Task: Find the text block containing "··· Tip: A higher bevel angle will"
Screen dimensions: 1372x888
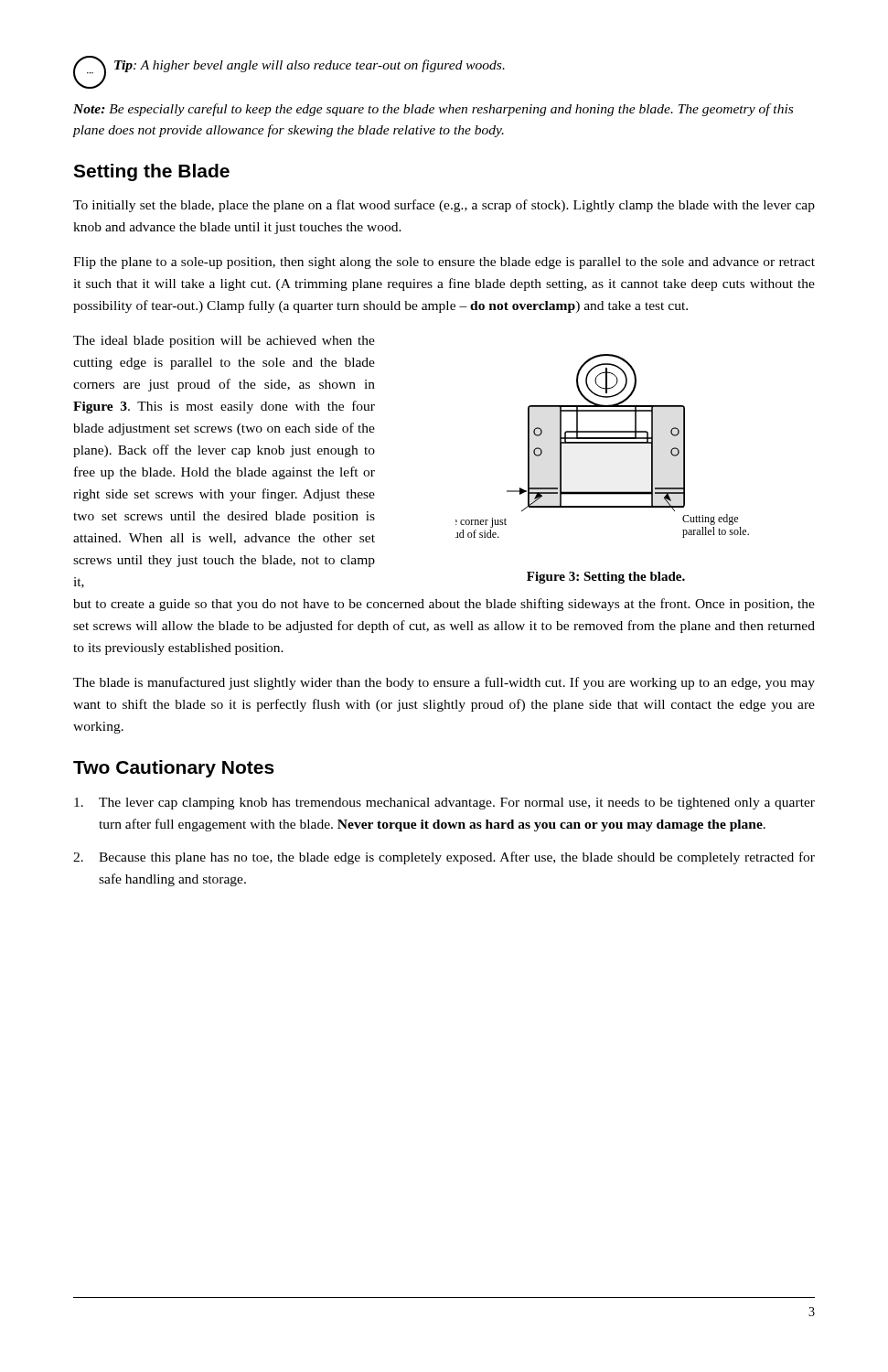Action: pos(289,72)
